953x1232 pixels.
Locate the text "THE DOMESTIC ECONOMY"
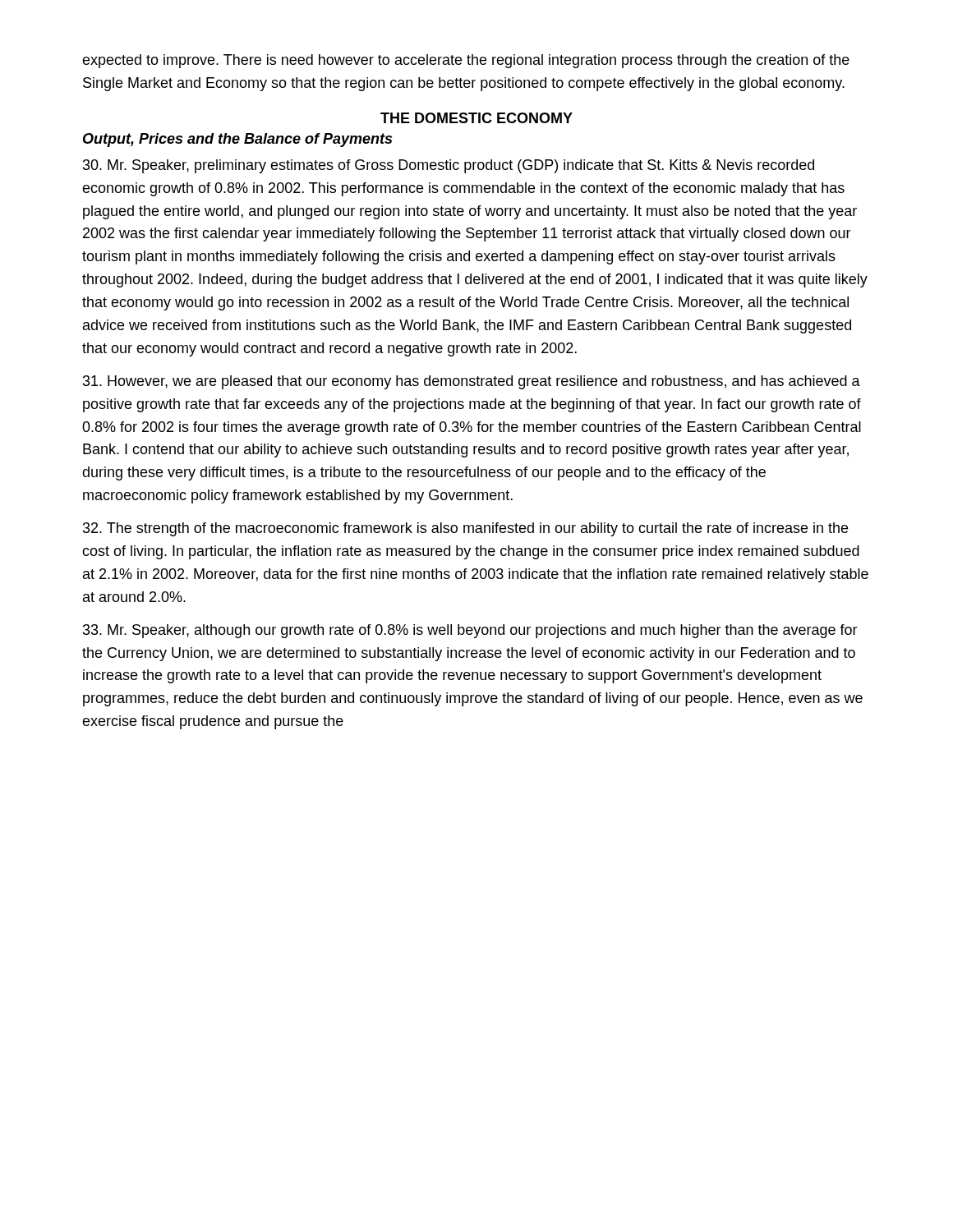point(476,118)
